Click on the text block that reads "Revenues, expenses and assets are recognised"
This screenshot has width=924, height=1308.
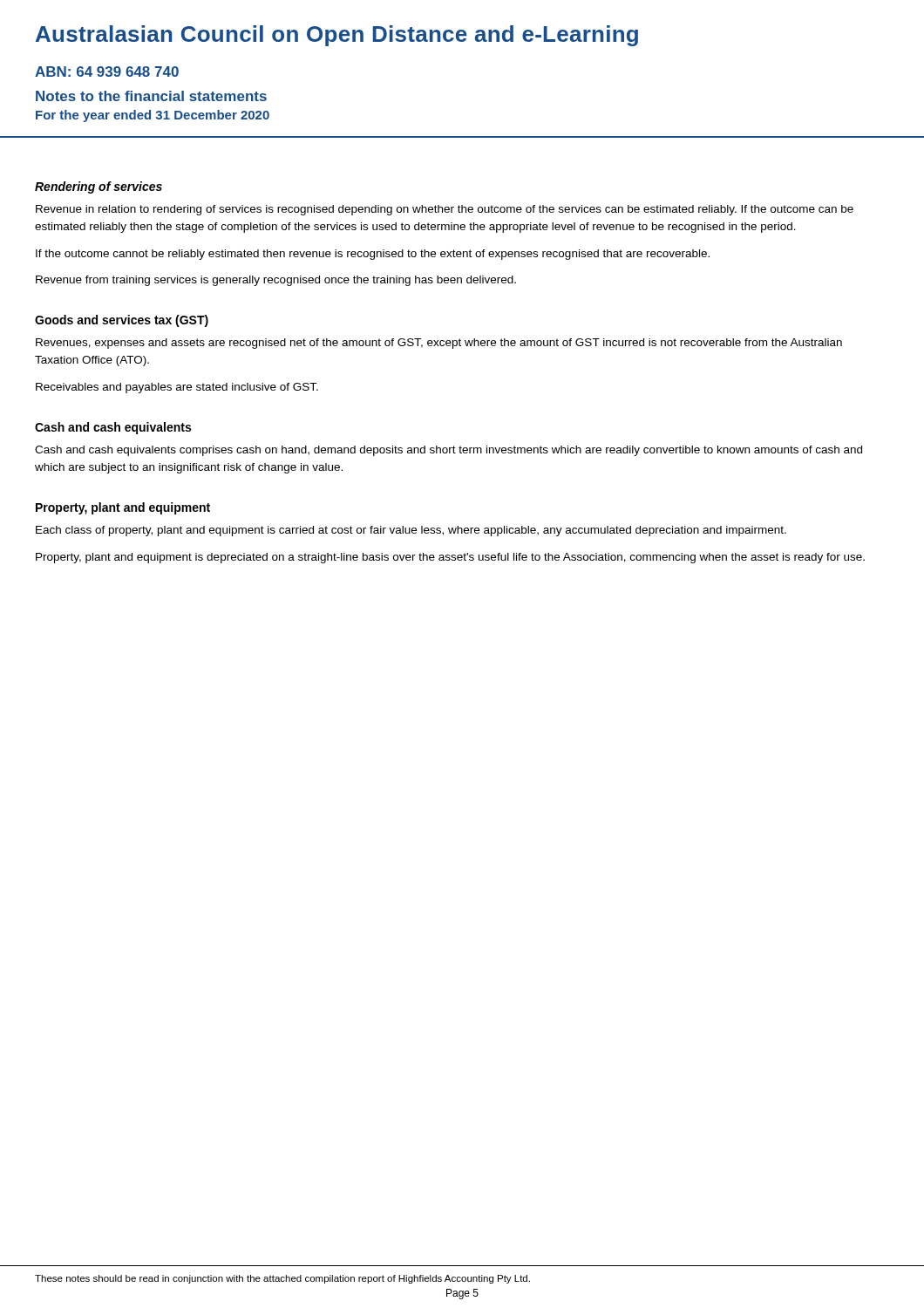click(x=462, y=352)
